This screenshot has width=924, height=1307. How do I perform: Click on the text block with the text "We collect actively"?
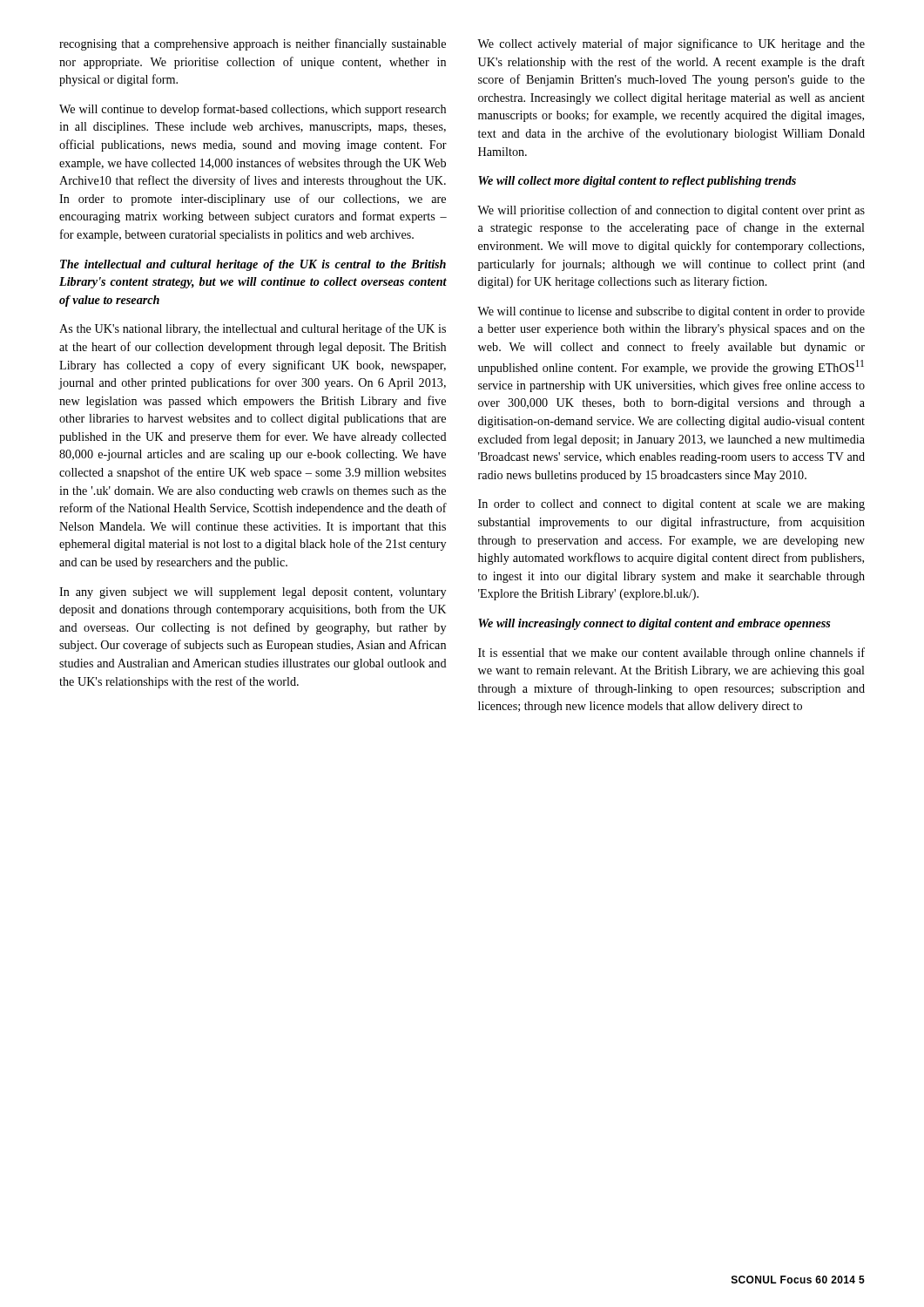click(671, 98)
